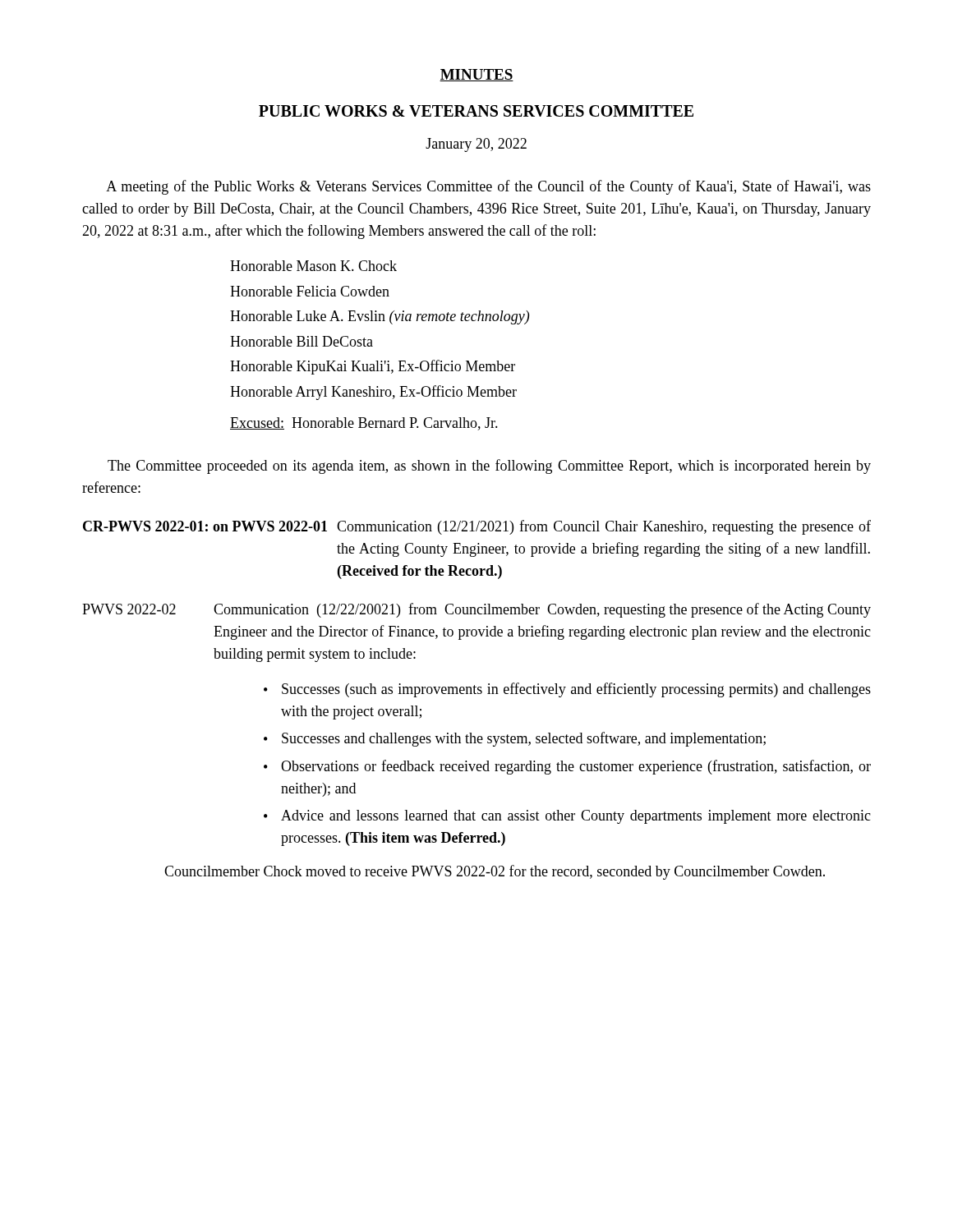This screenshot has height=1232, width=953.
Task: Navigate to the text starting "Communication (12/22/20021) from Councilmember Cowden, requesting"
Action: point(542,631)
